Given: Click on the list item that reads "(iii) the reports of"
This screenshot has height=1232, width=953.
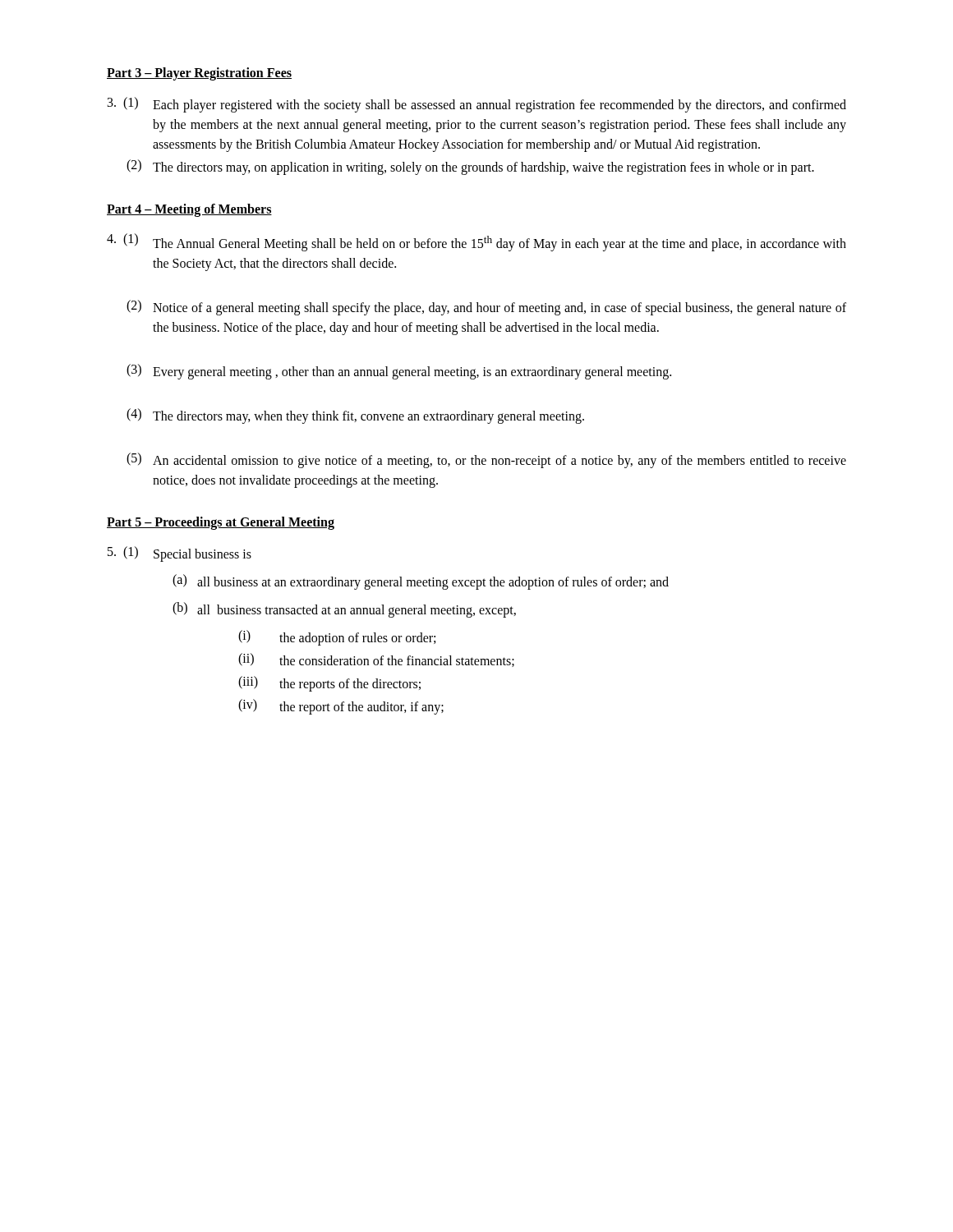Looking at the screenshot, I should (329, 684).
